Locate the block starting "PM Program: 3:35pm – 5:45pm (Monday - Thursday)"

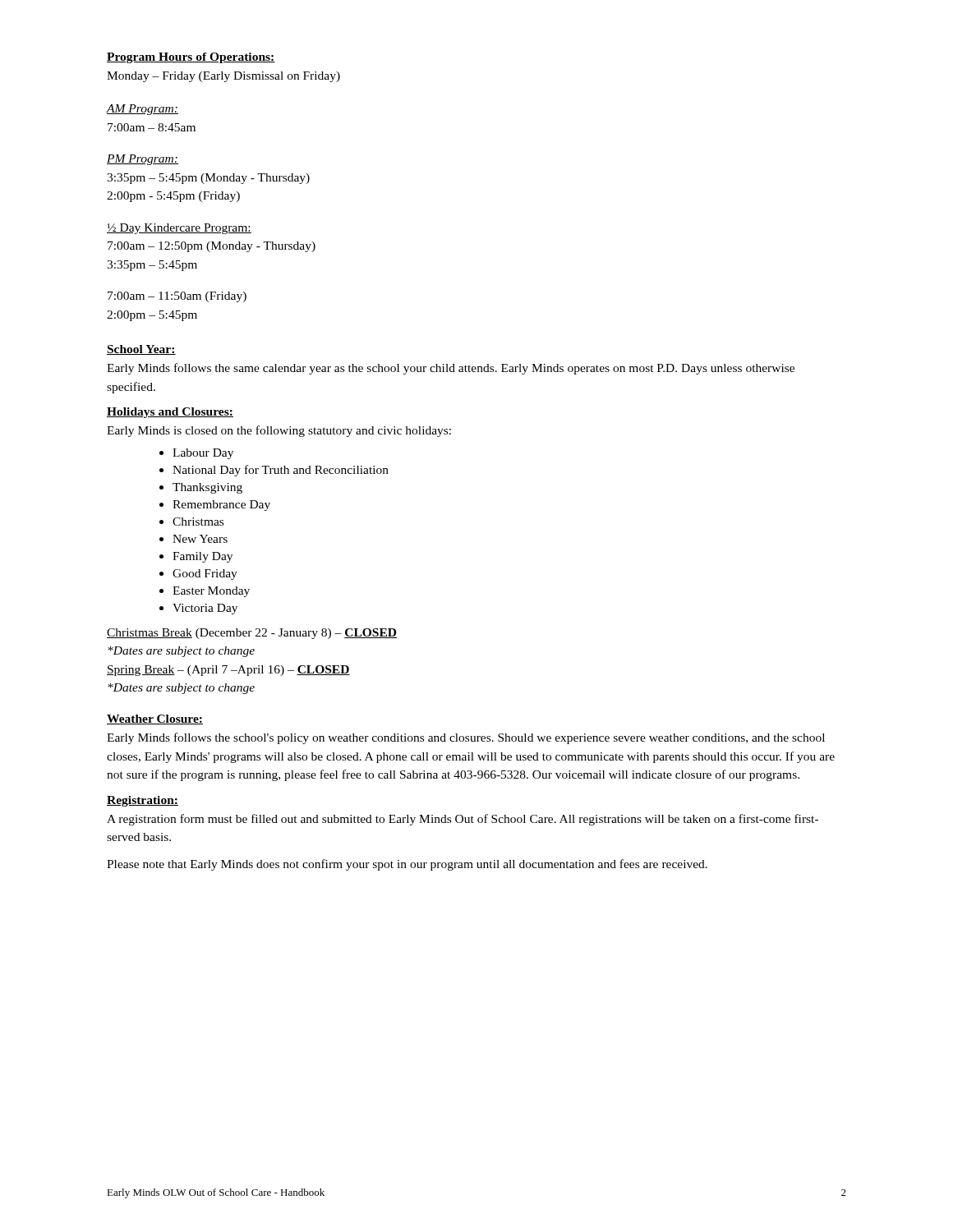click(x=143, y=160)
